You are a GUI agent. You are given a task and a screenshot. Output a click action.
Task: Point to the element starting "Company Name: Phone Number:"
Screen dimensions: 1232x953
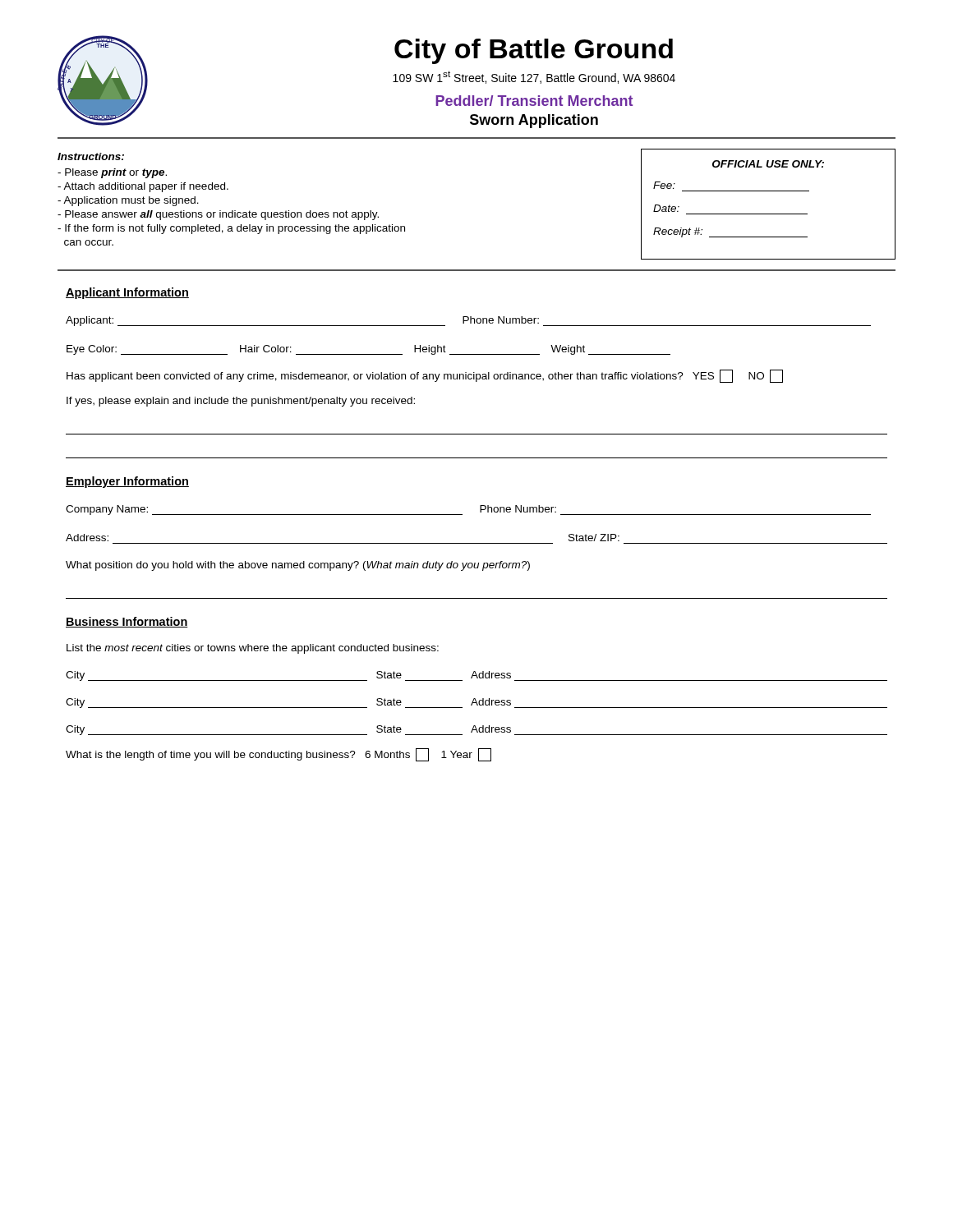coord(468,507)
